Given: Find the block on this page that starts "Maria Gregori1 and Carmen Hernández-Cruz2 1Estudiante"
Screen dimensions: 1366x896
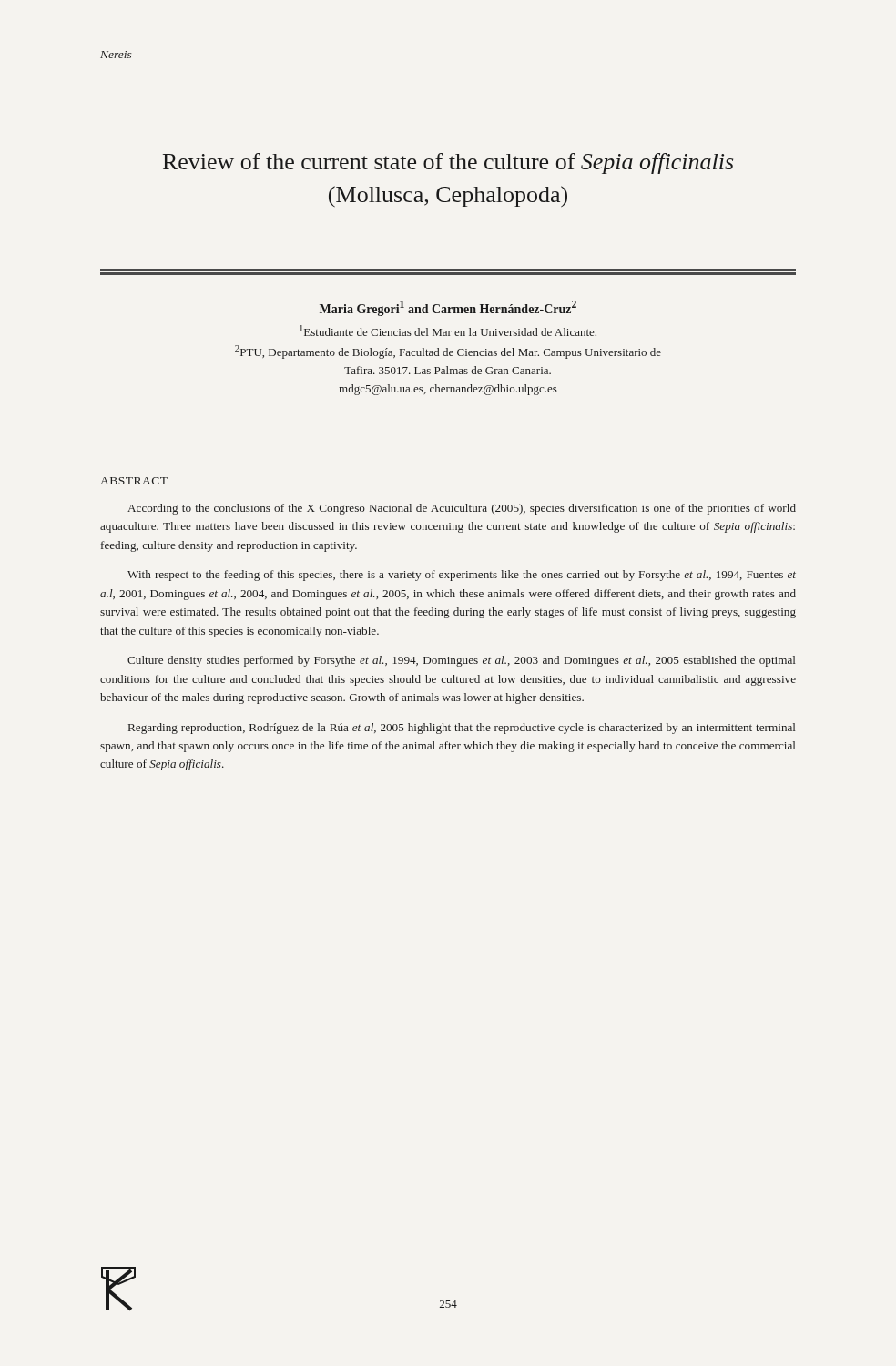Looking at the screenshot, I should pos(448,348).
